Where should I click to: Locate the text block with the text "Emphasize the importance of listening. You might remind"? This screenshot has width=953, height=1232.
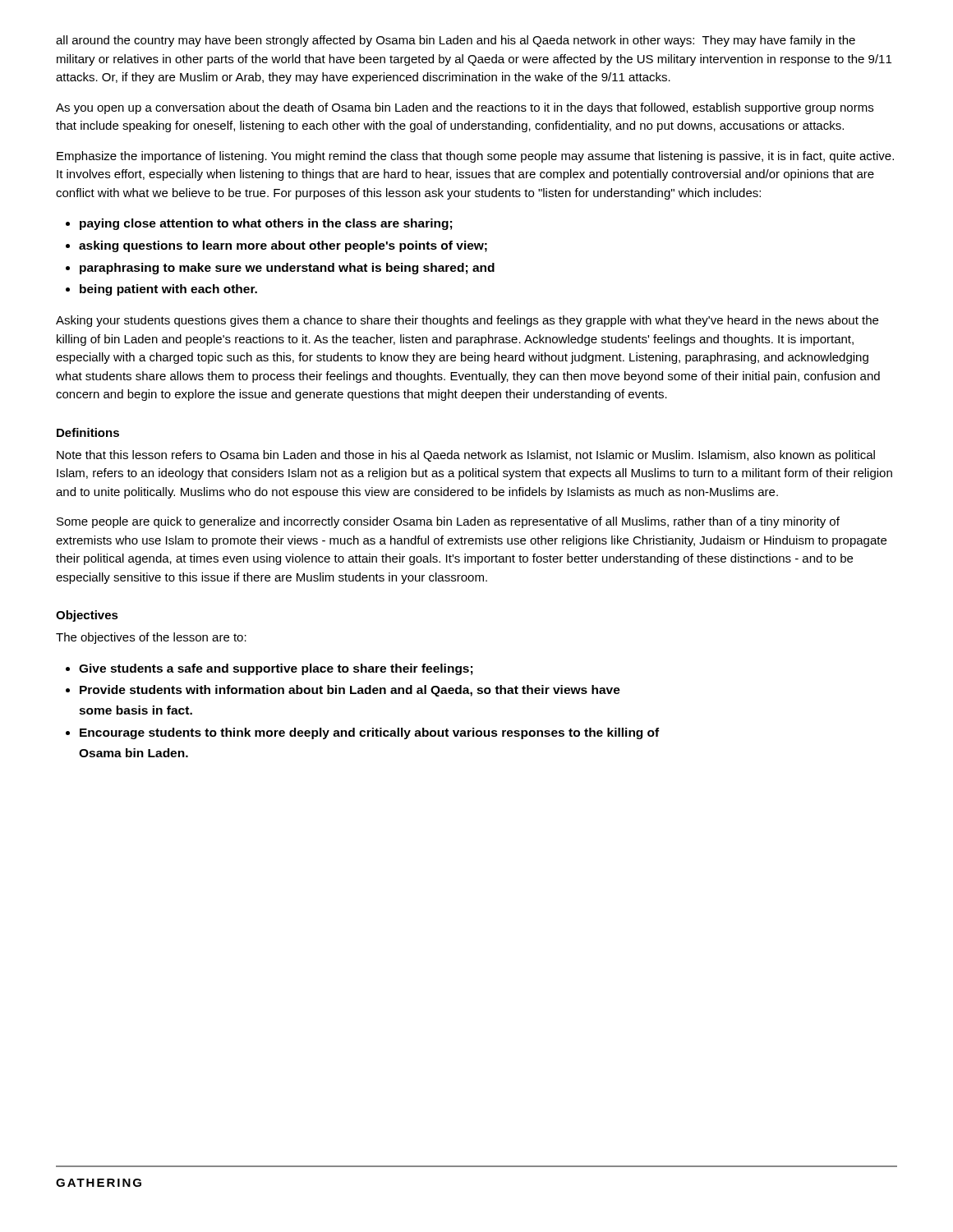(x=475, y=174)
